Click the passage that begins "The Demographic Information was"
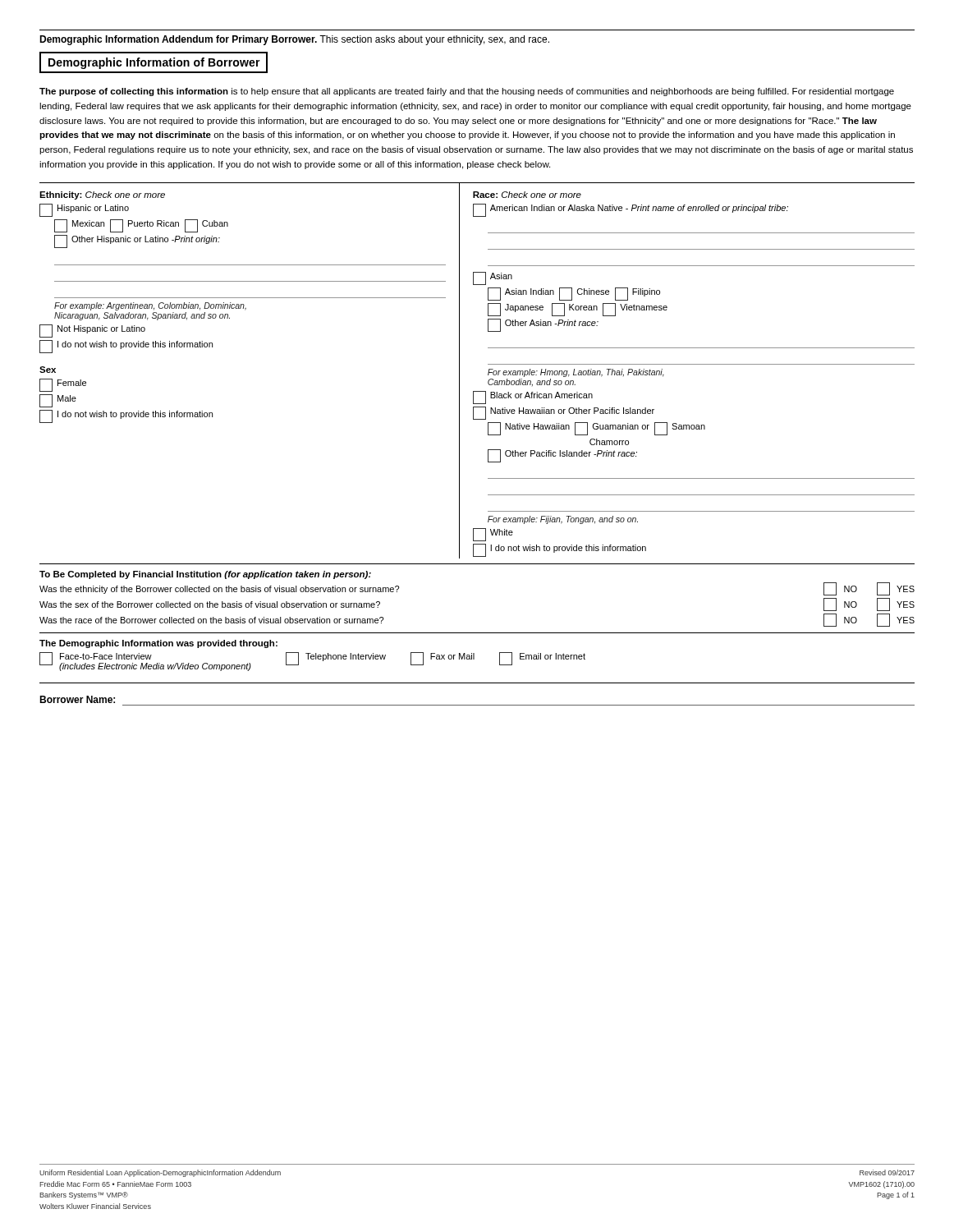Screen dimensions: 1232x954 (x=159, y=643)
